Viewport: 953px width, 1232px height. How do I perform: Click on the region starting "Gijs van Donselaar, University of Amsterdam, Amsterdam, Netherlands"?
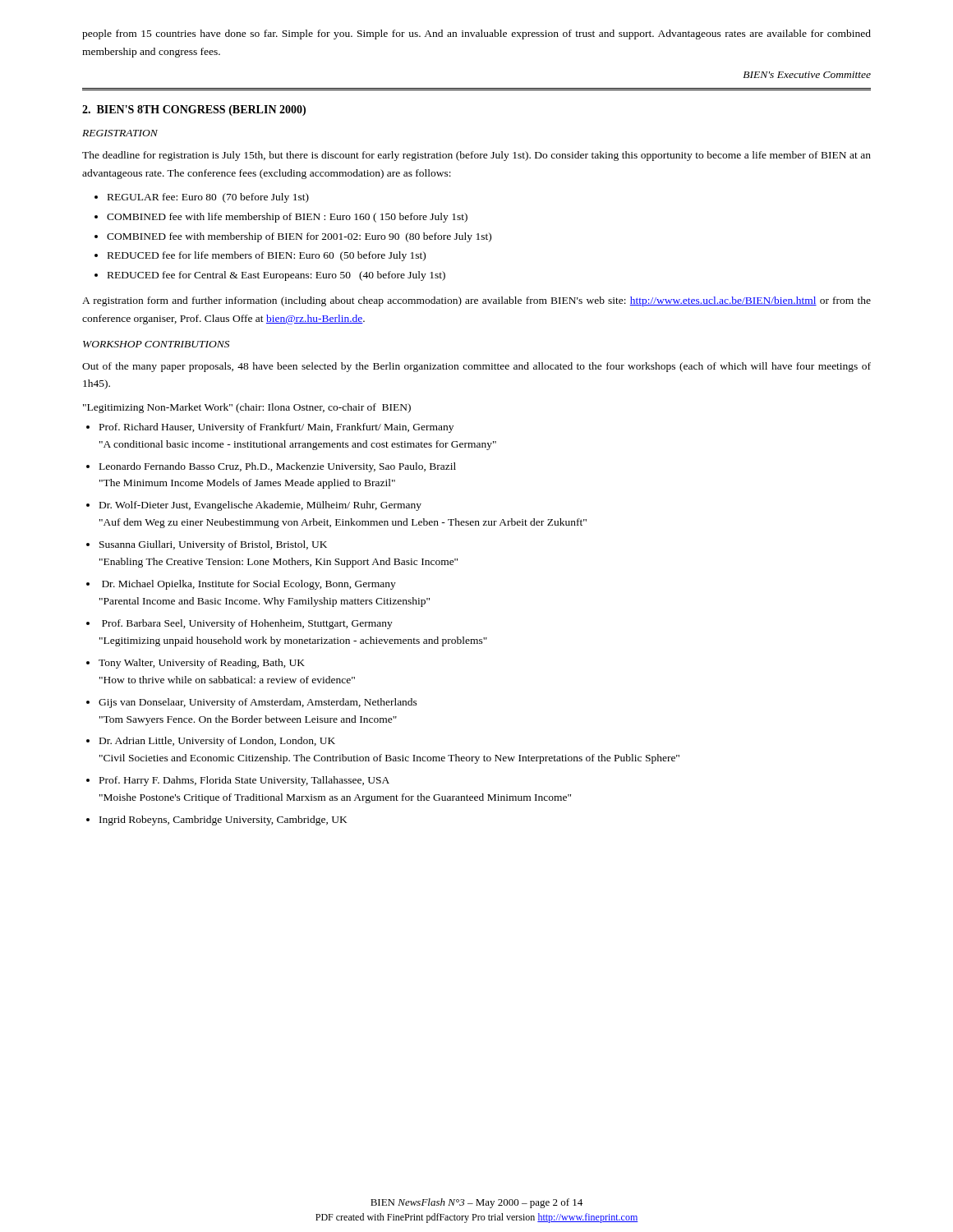point(258,703)
